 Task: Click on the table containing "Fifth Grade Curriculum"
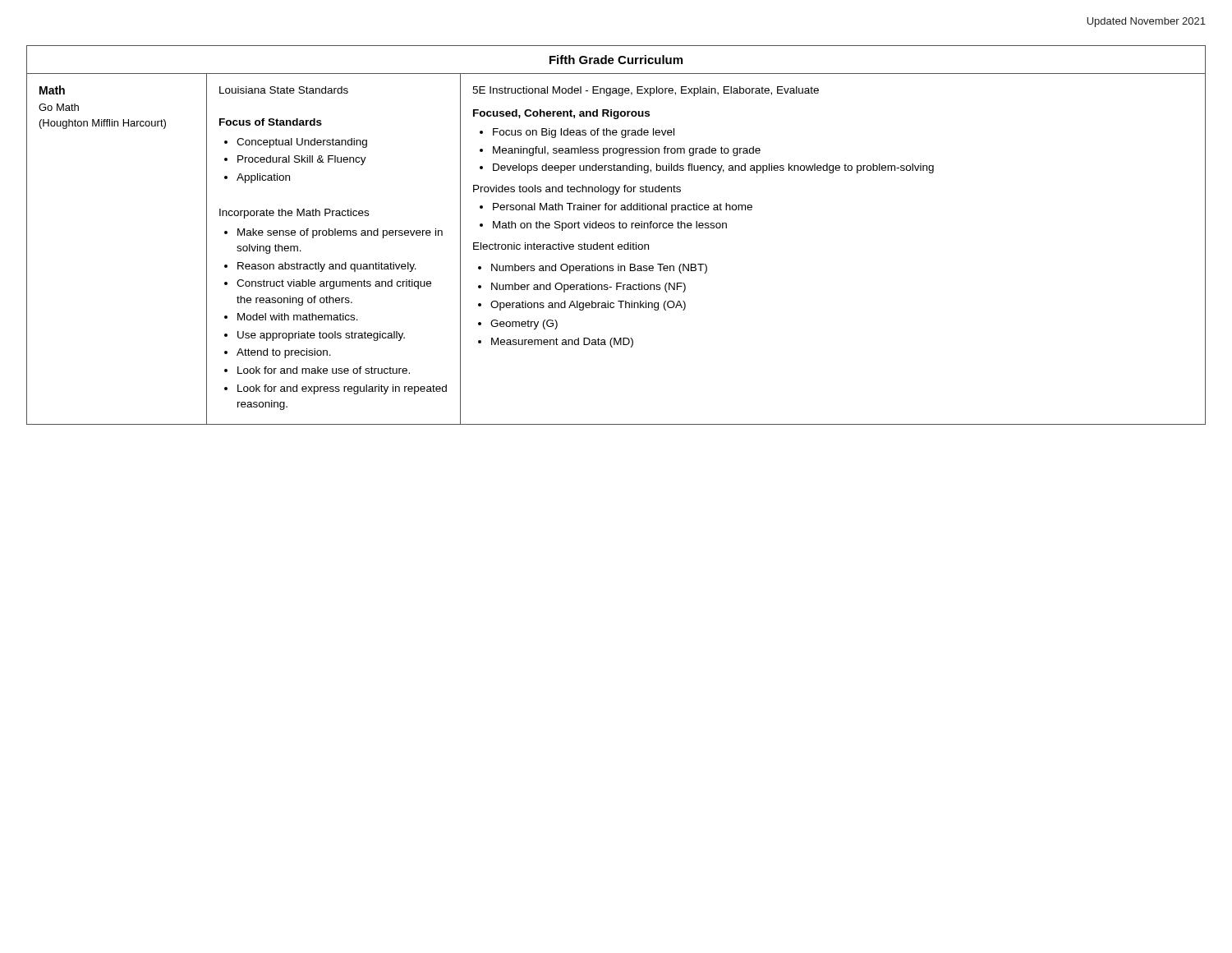point(616,235)
